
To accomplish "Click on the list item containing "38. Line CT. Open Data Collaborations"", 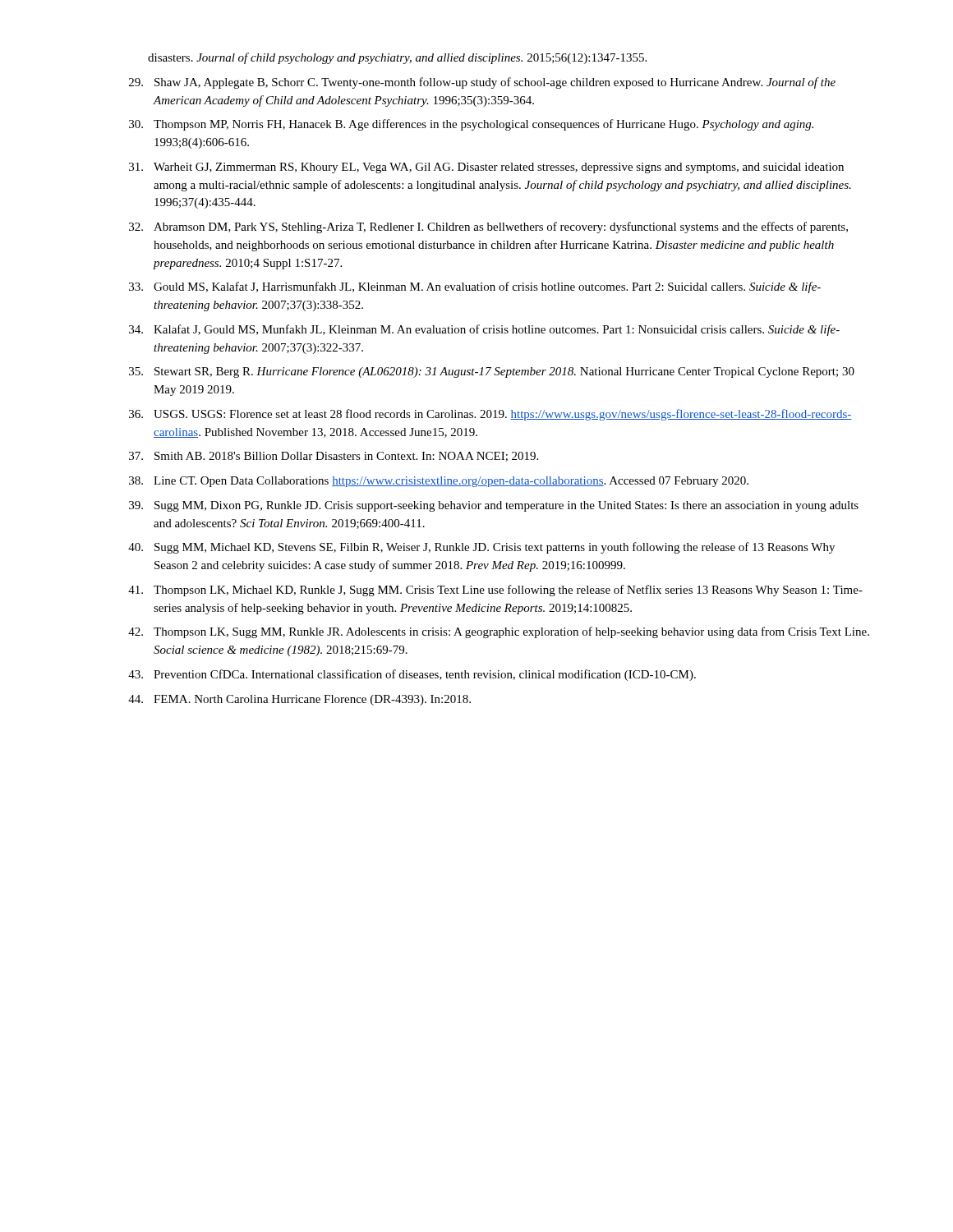I will pyautogui.click(x=485, y=481).
